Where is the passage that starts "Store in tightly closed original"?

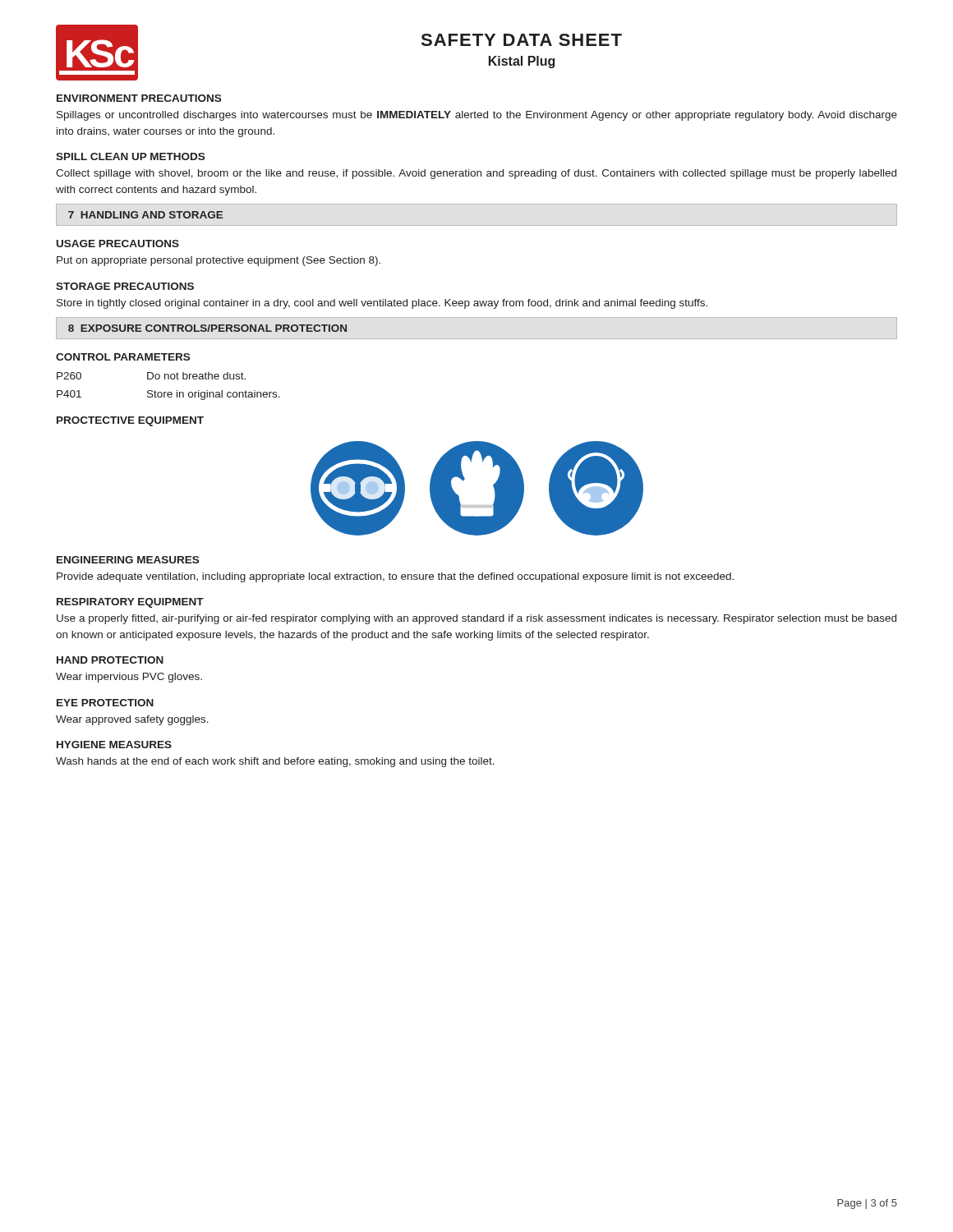382,302
